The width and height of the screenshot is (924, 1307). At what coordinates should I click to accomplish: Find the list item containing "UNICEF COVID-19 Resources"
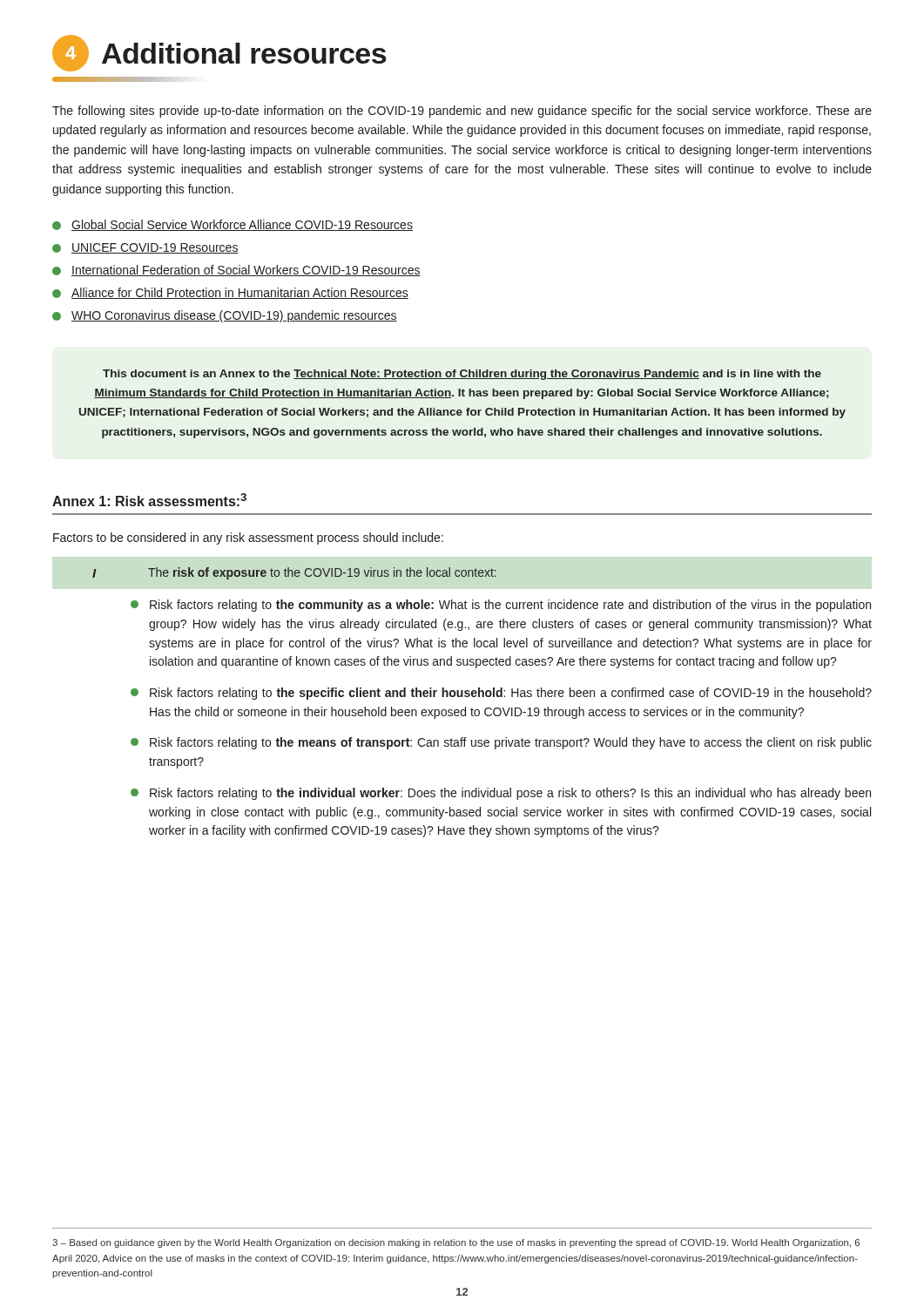[145, 247]
